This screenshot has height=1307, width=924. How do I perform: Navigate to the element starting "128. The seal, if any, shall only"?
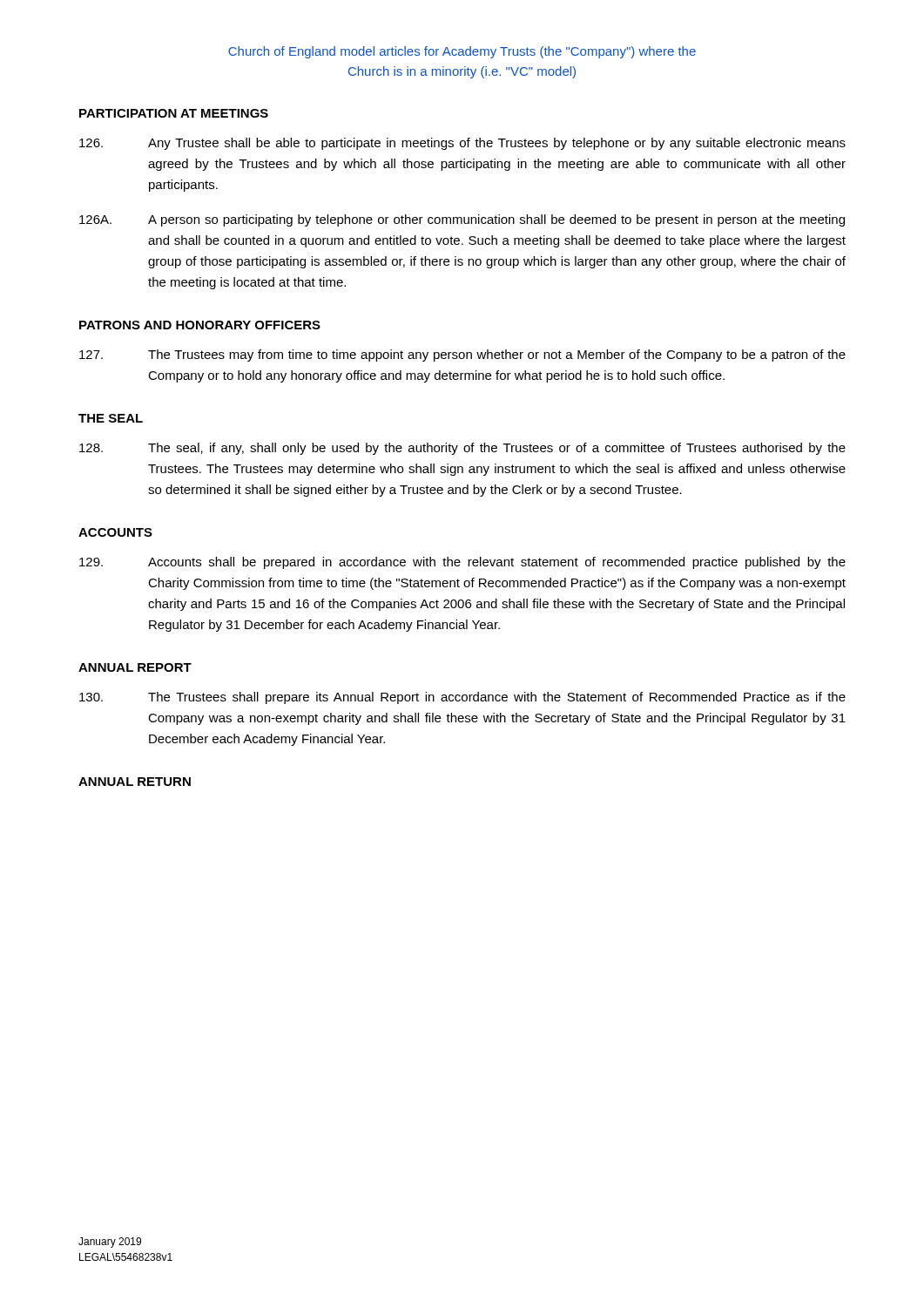[x=462, y=469]
